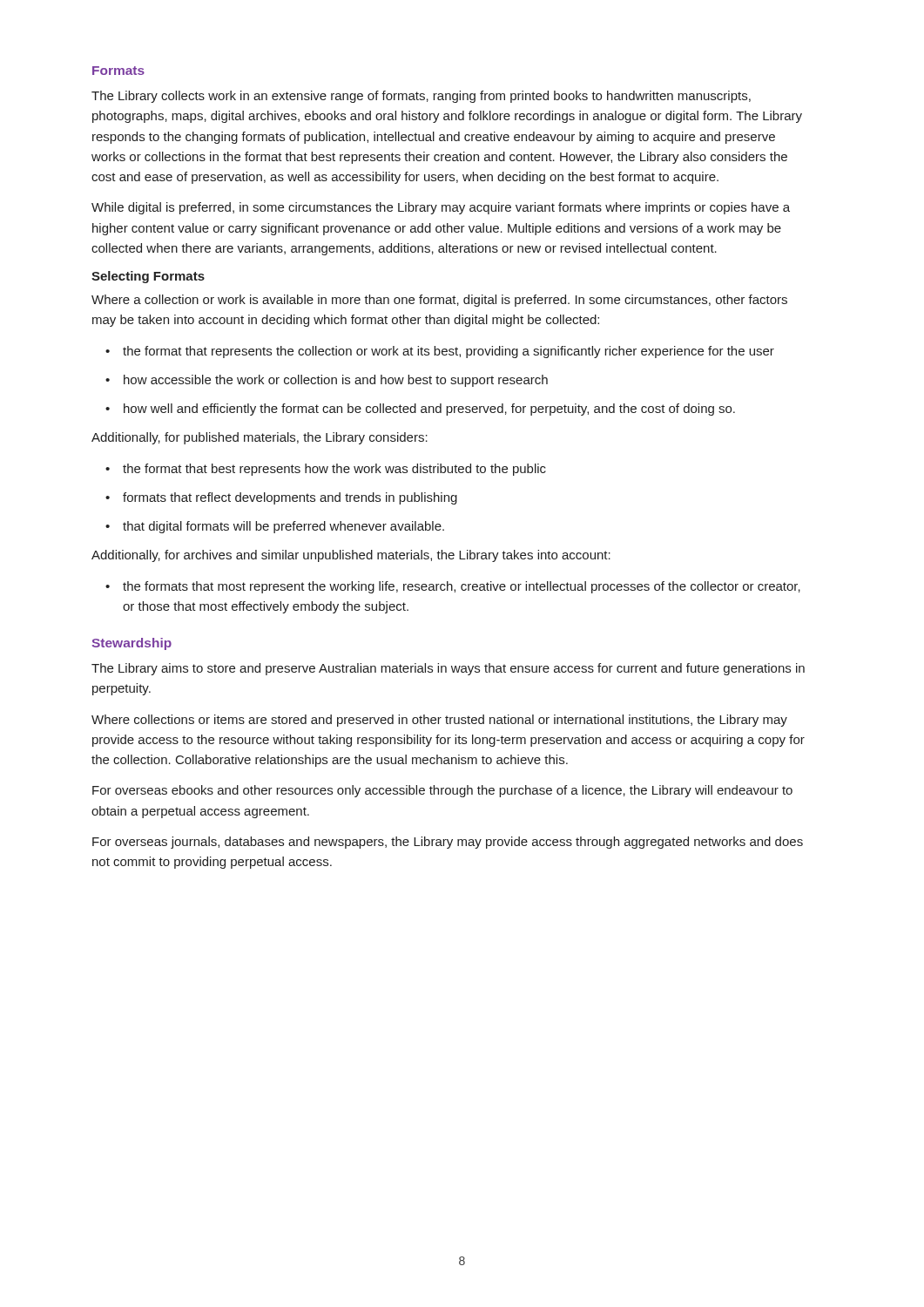Image resolution: width=924 pixels, height=1307 pixels.
Task: Click on the text block with the text "For overseas journals, databases and newspapers,"
Action: click(x=451, y=851)
